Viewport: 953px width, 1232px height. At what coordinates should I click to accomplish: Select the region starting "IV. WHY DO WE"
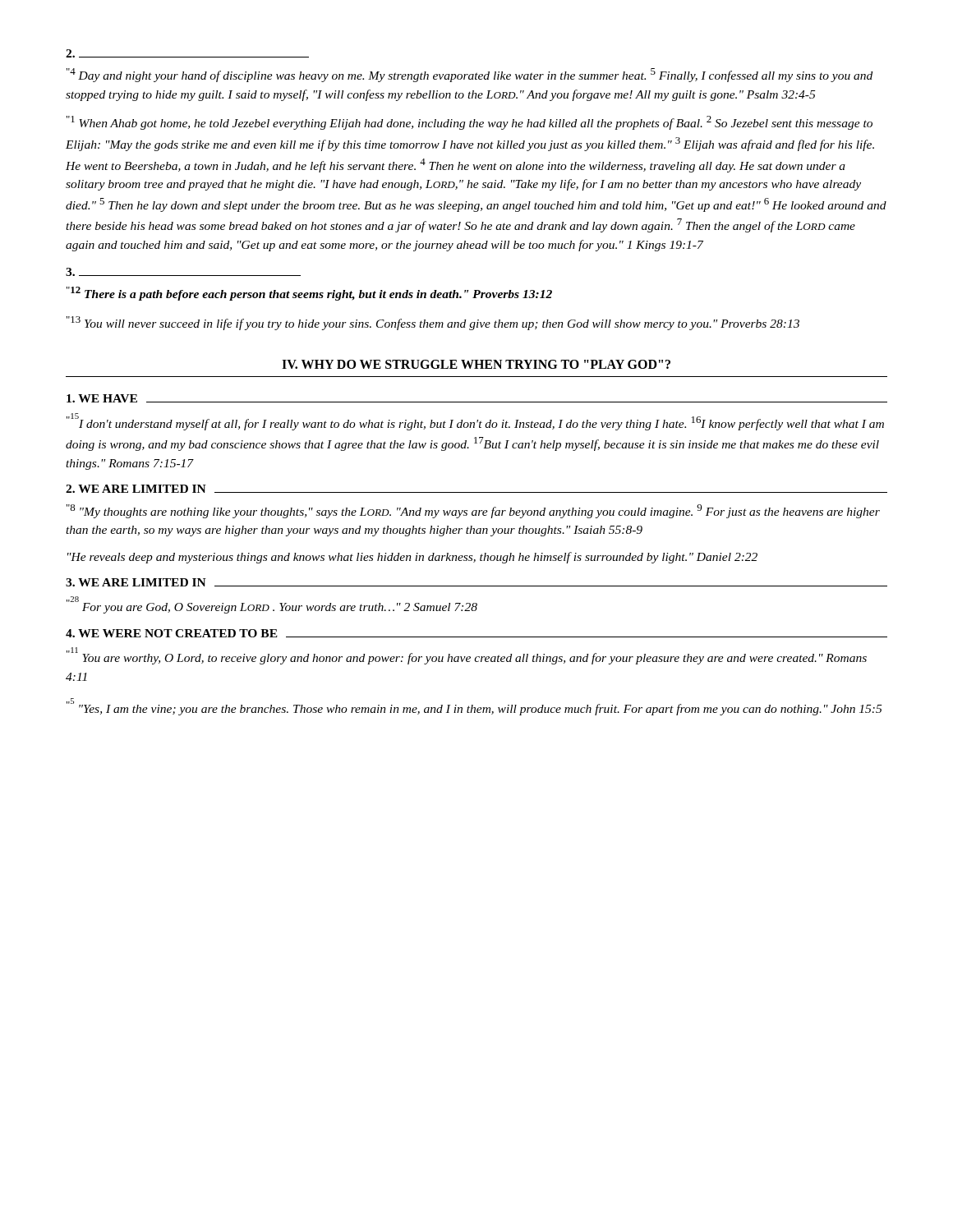(x=476, y=365)
